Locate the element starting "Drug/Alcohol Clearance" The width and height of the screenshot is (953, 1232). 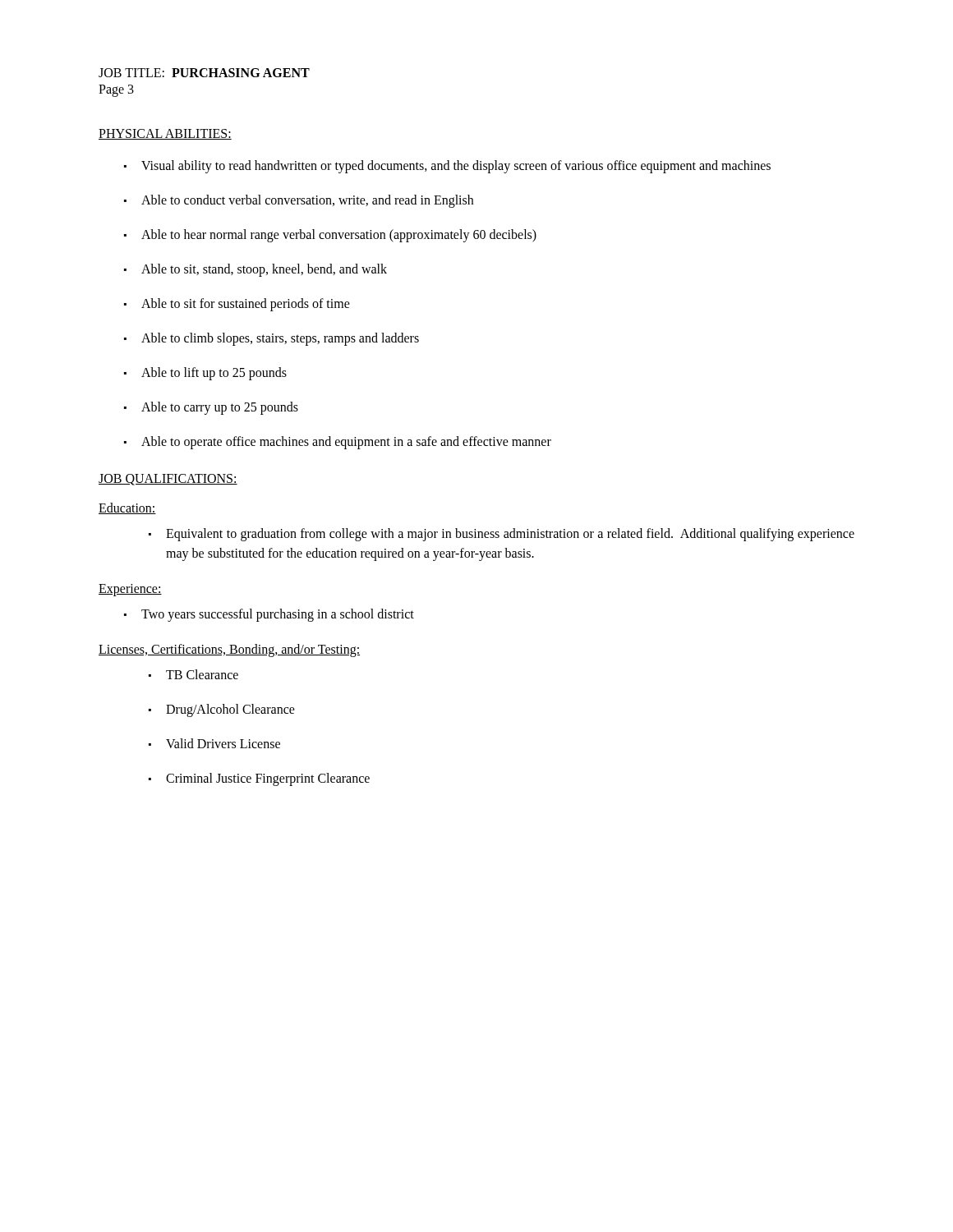[230, 709]
